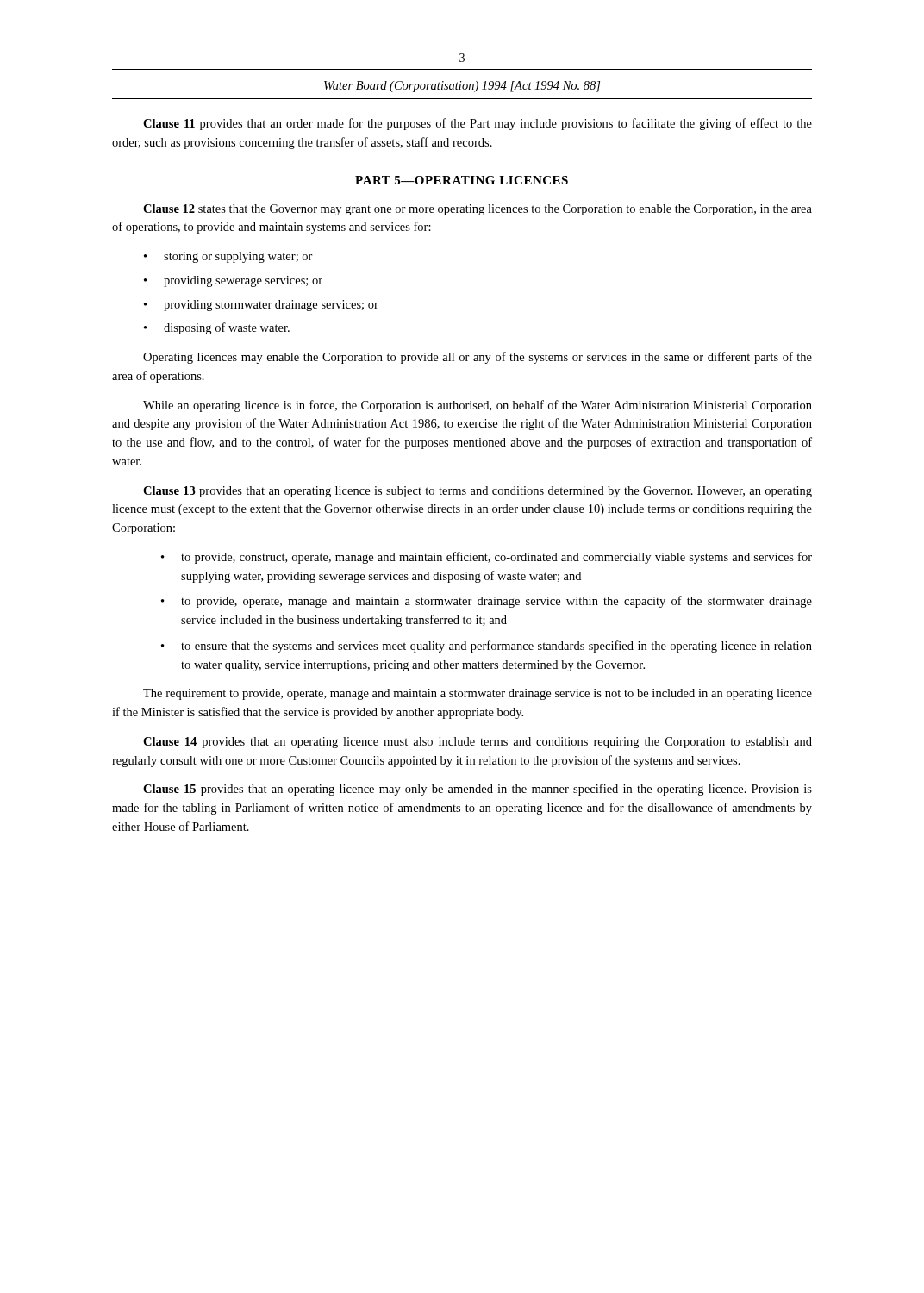Point to the text starting "While an operating licence is in force, the"
Screen dimensions: 1293x924
[462, 433]
